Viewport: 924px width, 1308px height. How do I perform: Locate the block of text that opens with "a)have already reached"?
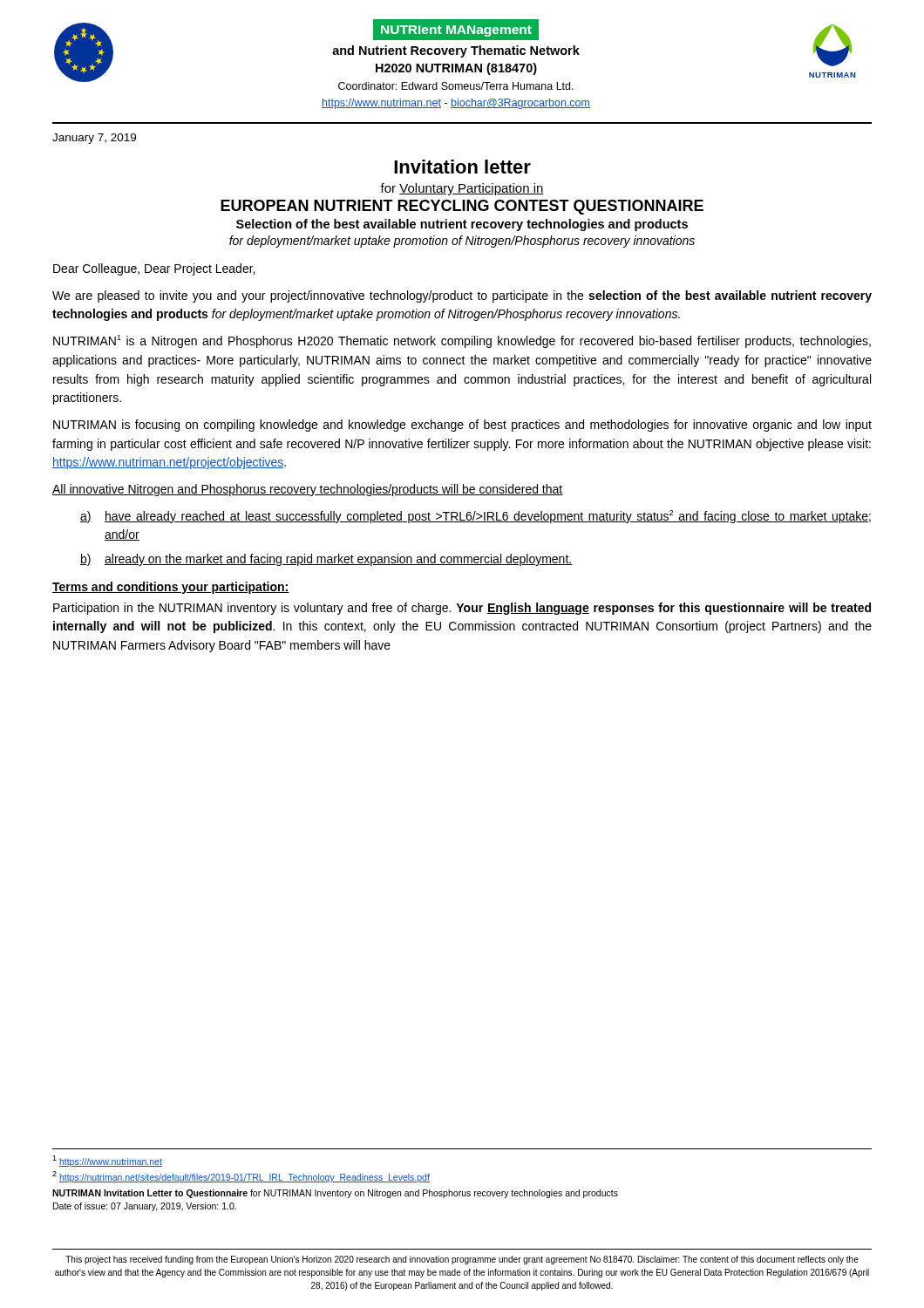476,526
